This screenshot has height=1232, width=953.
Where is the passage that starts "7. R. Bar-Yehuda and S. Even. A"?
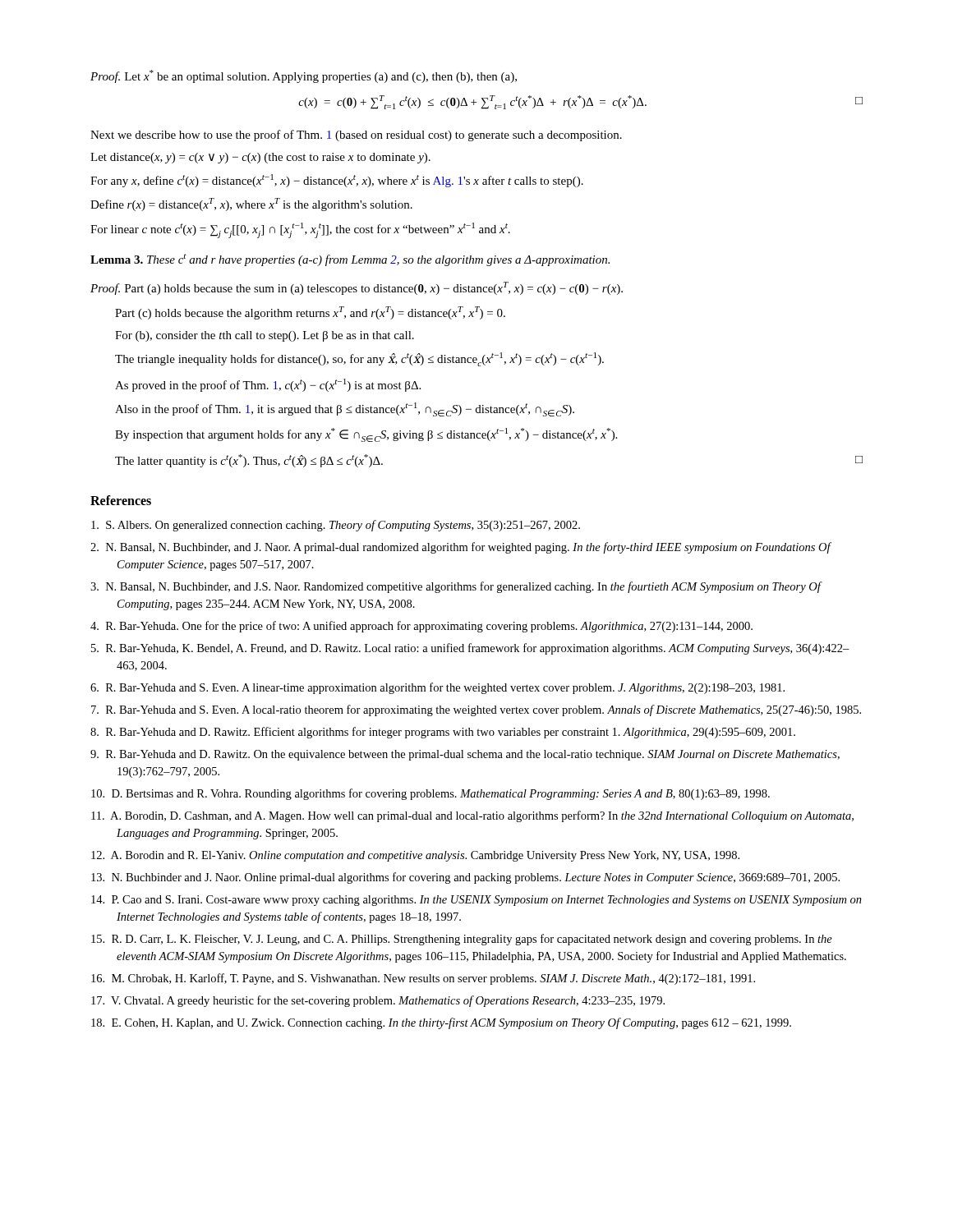[x=476, y=710]
